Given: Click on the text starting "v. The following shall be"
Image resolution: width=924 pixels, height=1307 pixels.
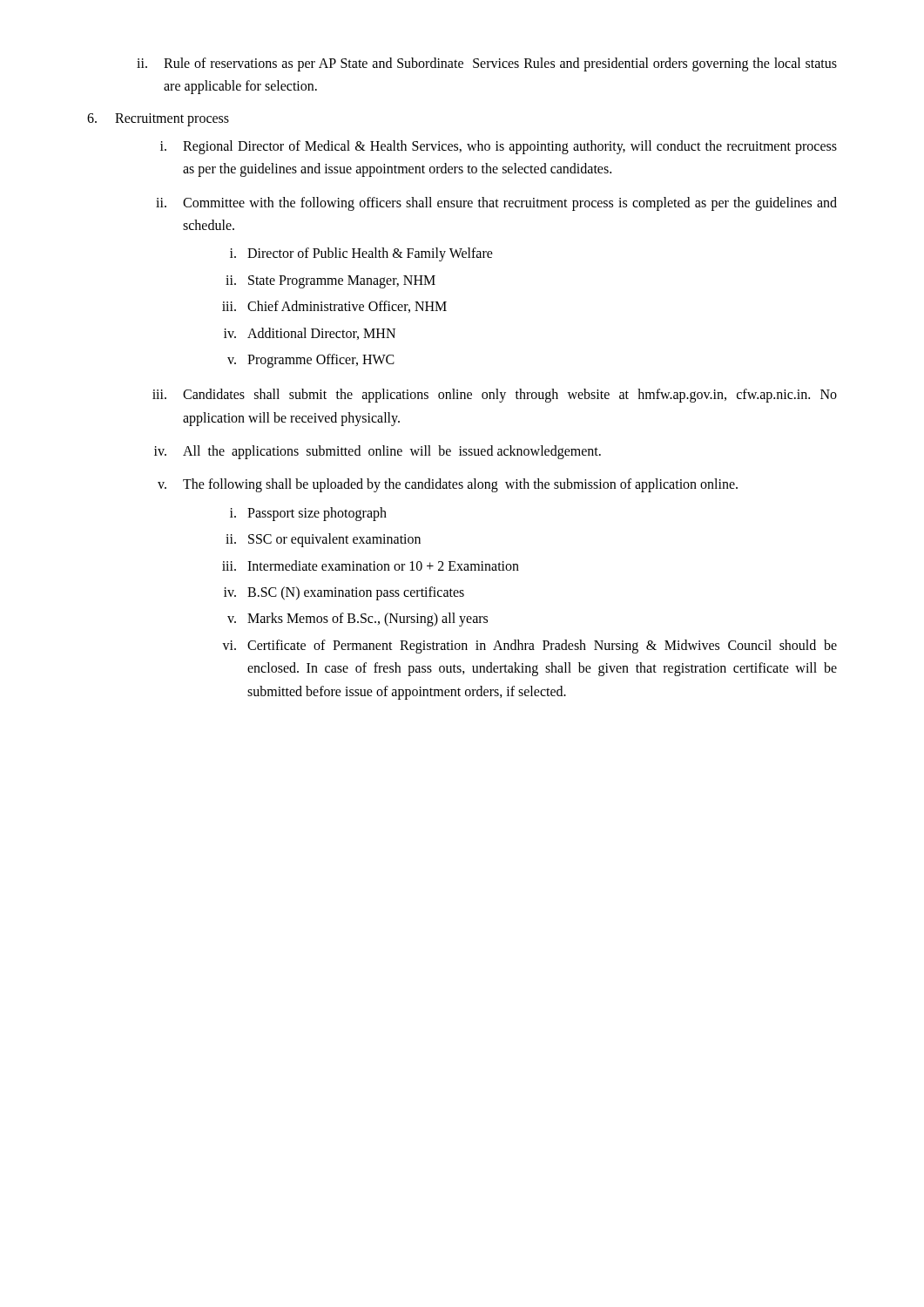Looking at the screenshot, I should (x=448, y=485).
